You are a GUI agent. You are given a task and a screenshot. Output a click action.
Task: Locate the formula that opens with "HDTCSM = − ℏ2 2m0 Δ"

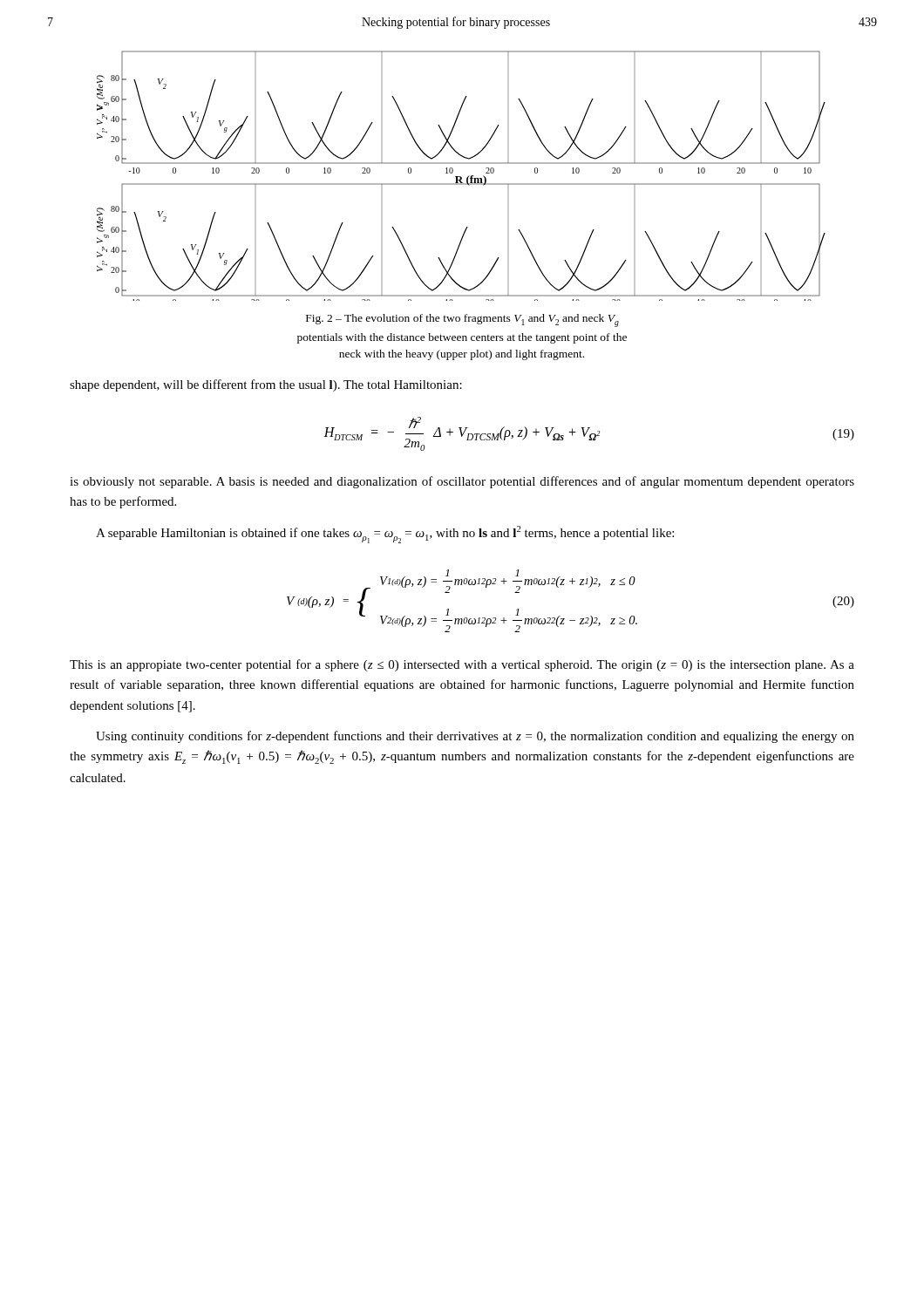click(x=589, y=434)
